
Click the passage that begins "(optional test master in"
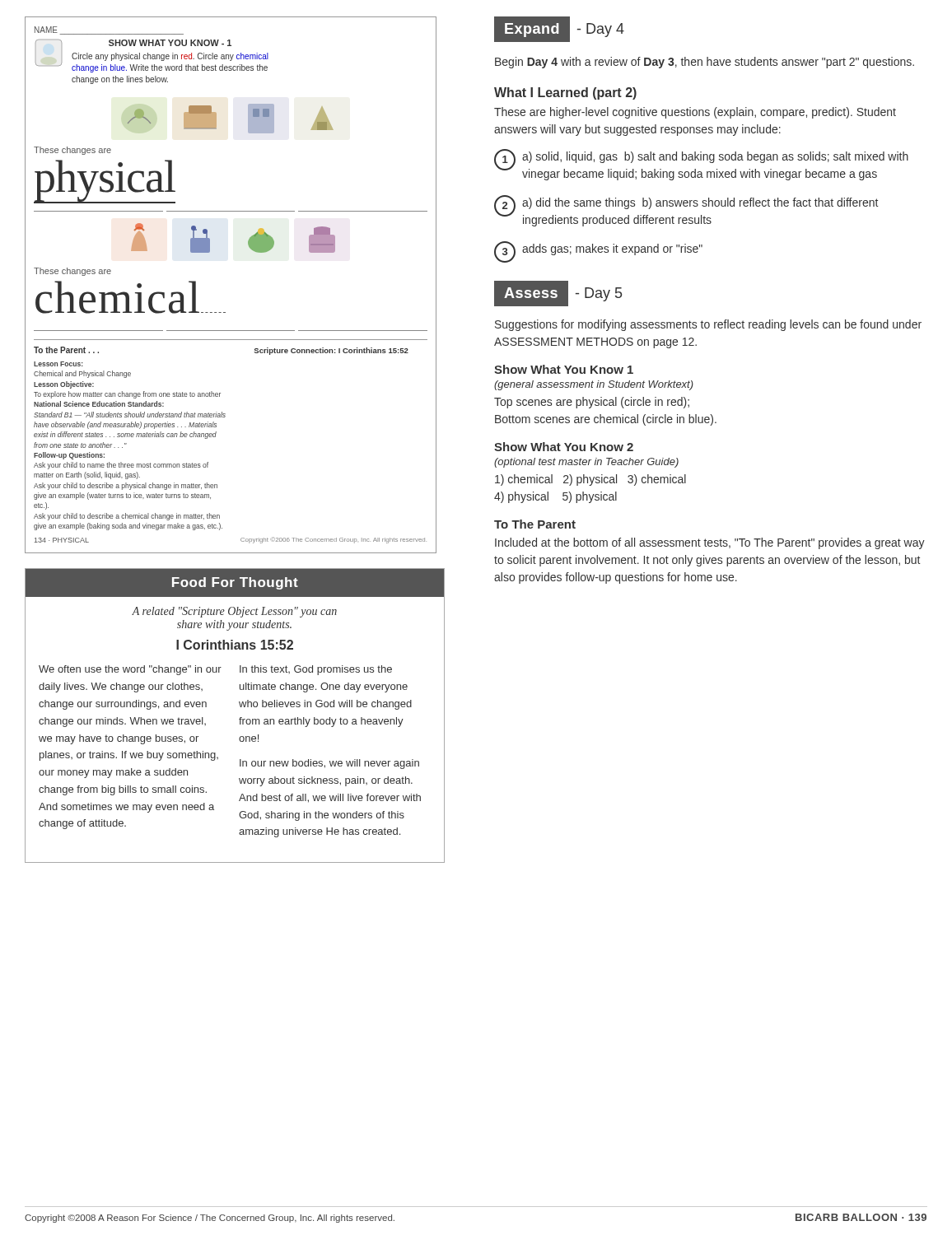[586, 463]
